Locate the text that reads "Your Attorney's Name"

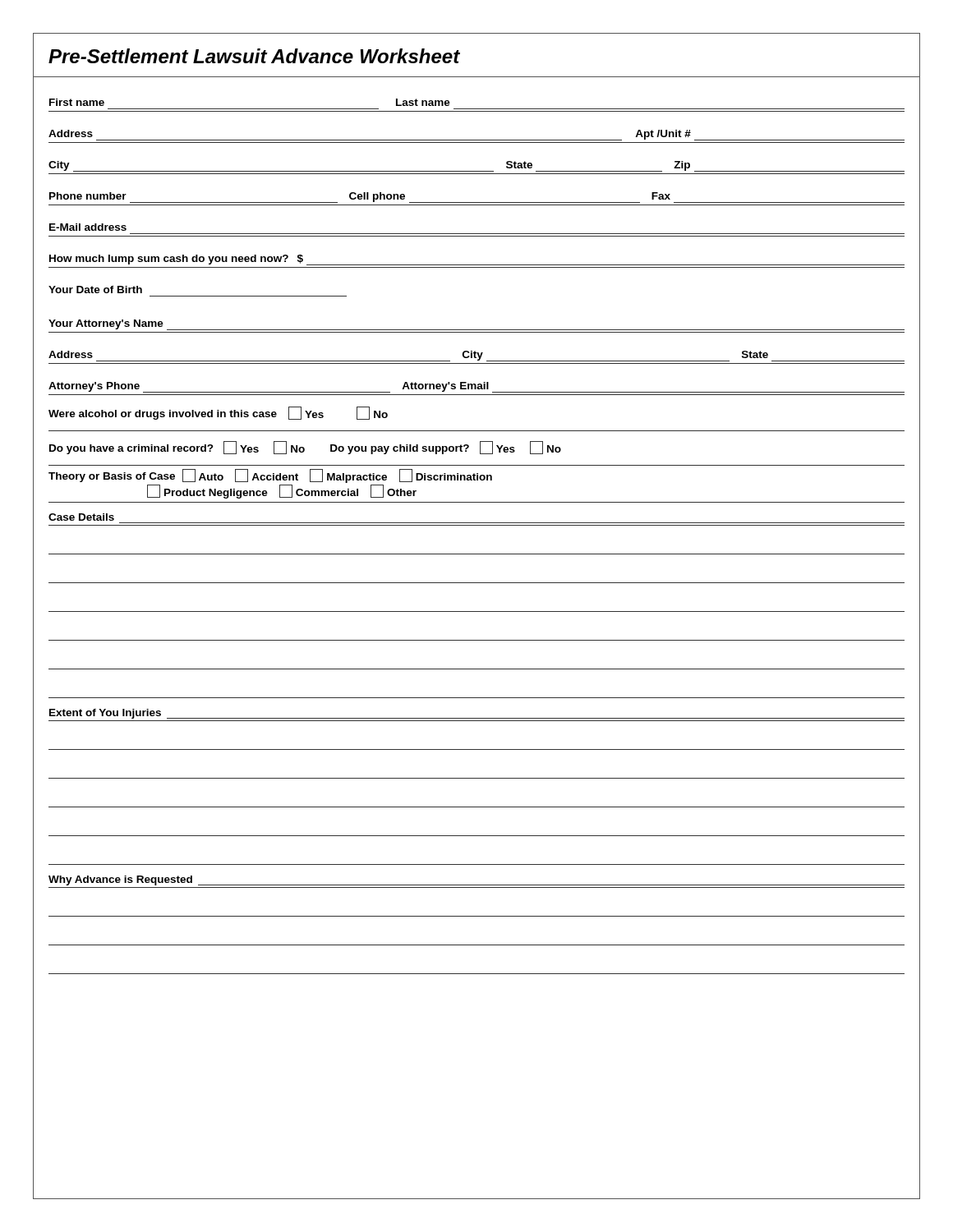point(476,323)
